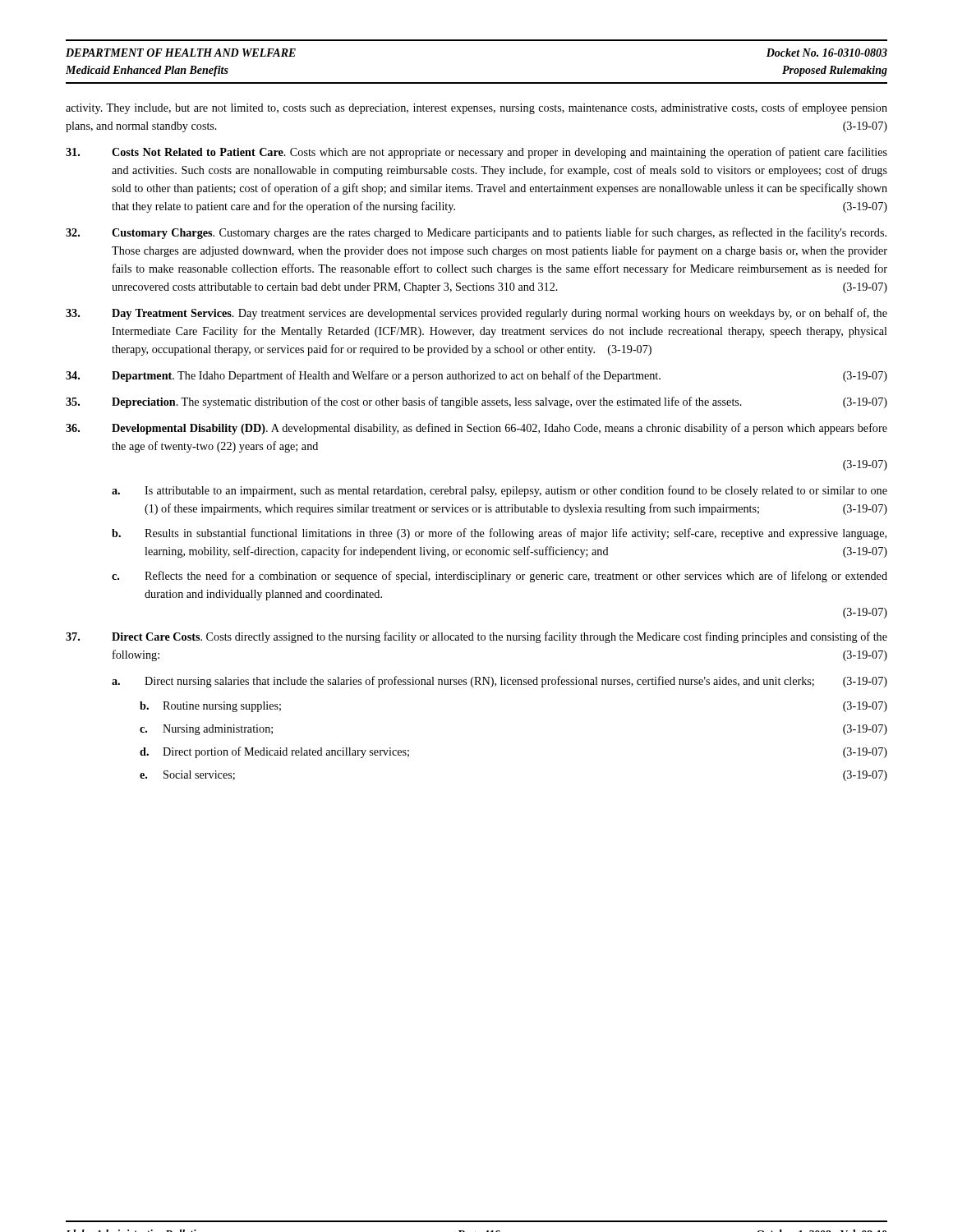Find the text starting "a. Direct nursing salaries that"
Viewport: 953px width, 1232px height.
pyautogui.click(x=499, y=681)
